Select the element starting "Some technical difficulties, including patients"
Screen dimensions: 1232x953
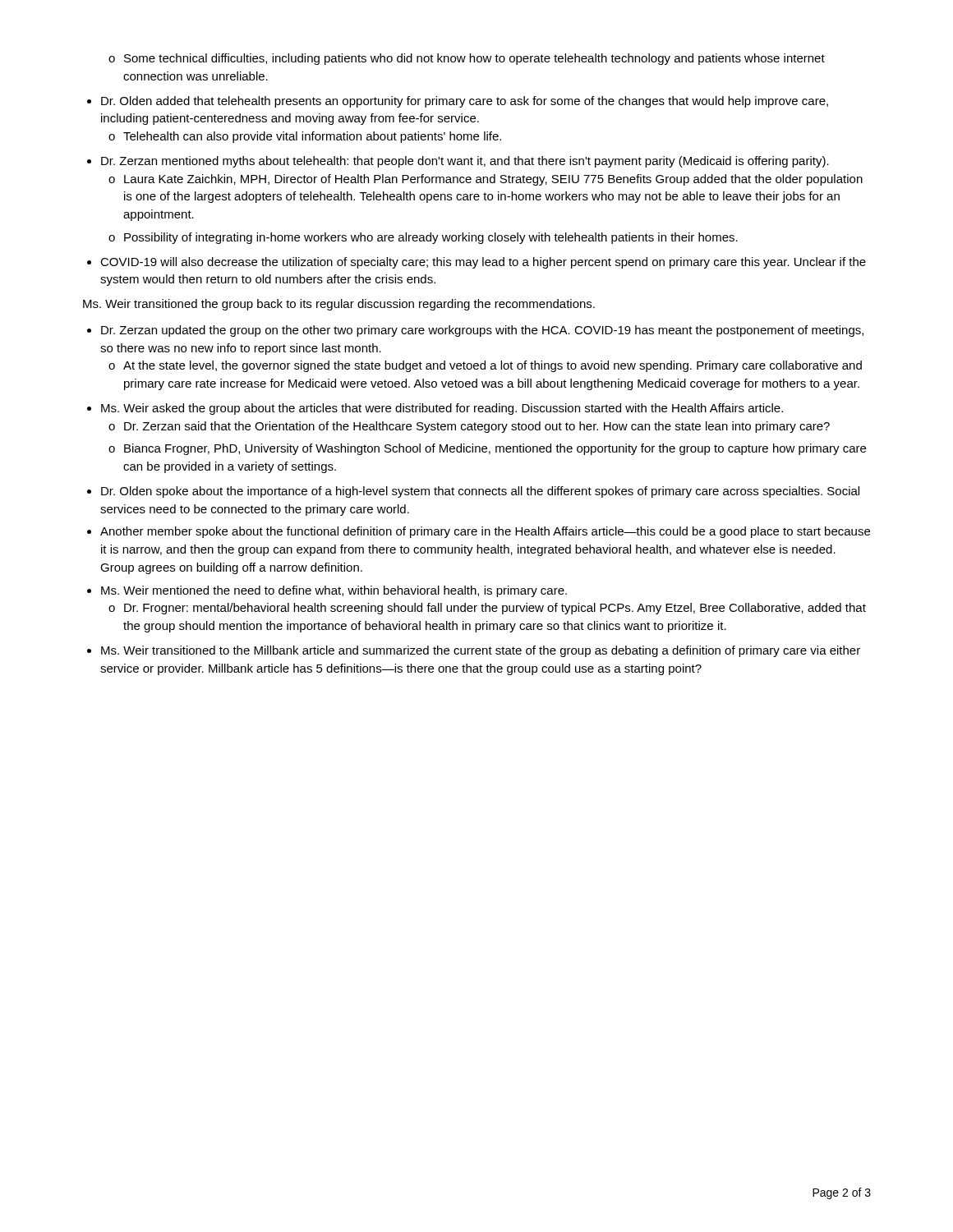pos(474,67)
